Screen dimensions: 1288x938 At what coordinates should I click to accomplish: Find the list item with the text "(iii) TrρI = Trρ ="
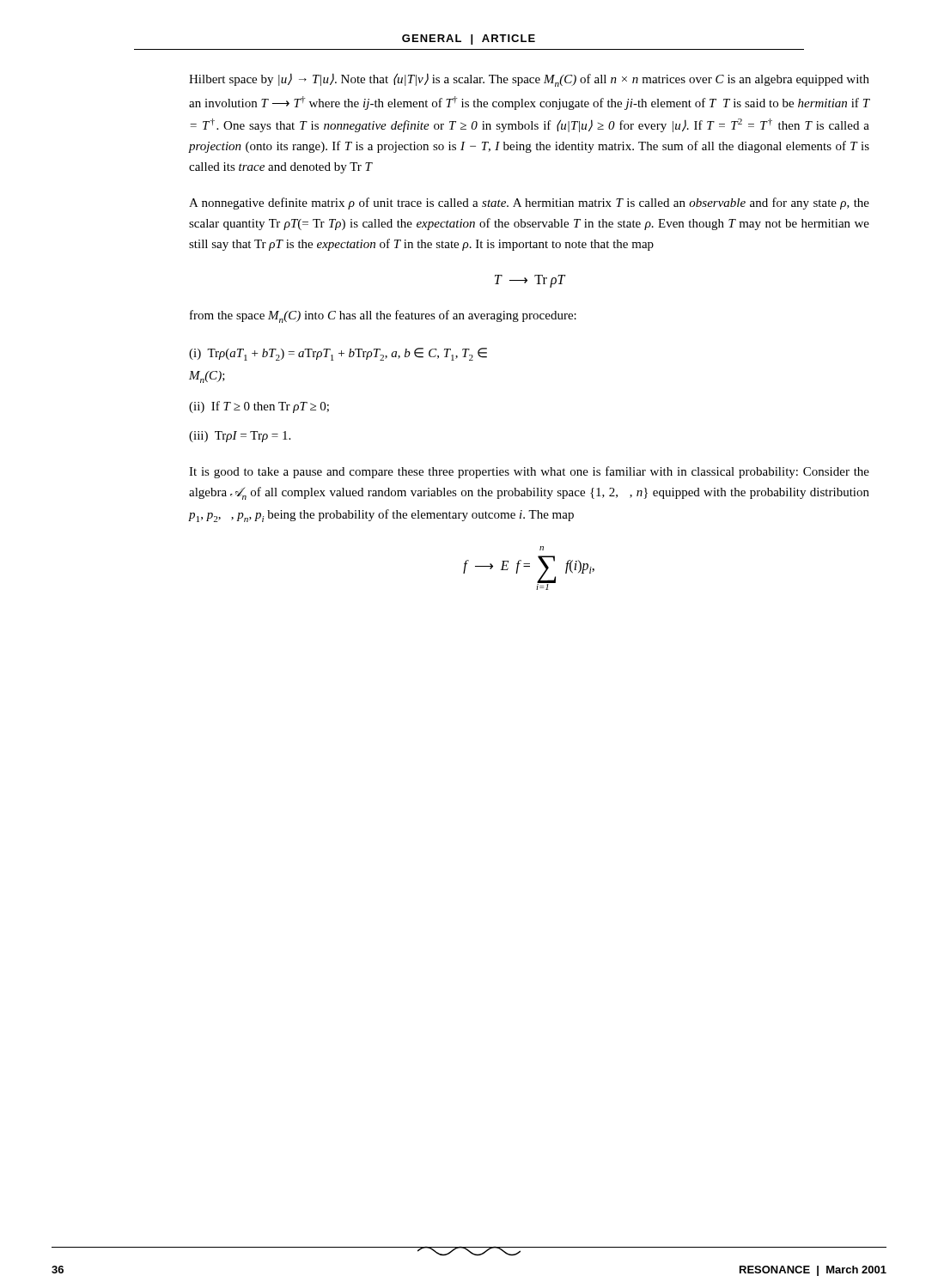click(x=240, y=435)
